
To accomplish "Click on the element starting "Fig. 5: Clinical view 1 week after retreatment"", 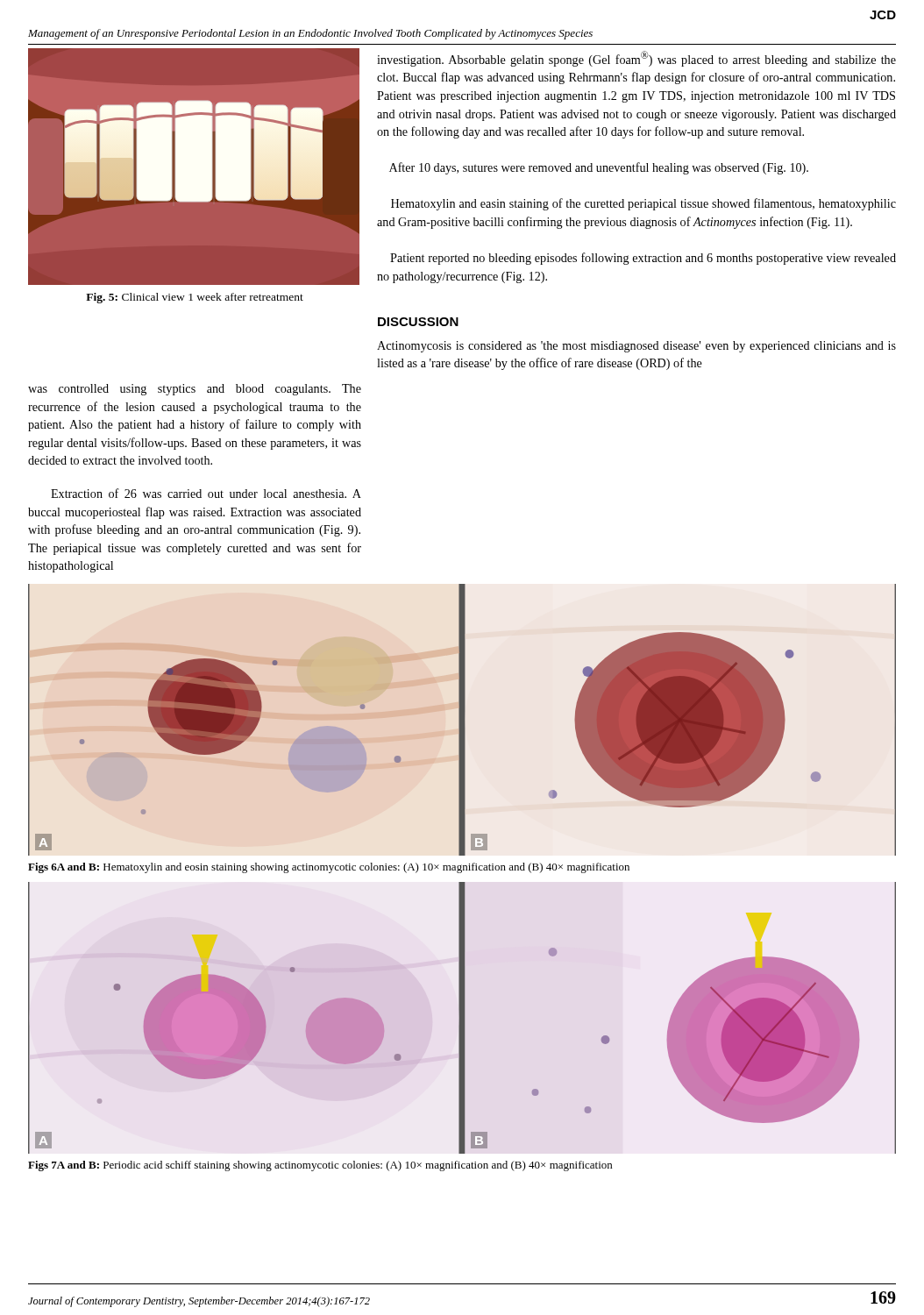I will click(x=195, y=297).
